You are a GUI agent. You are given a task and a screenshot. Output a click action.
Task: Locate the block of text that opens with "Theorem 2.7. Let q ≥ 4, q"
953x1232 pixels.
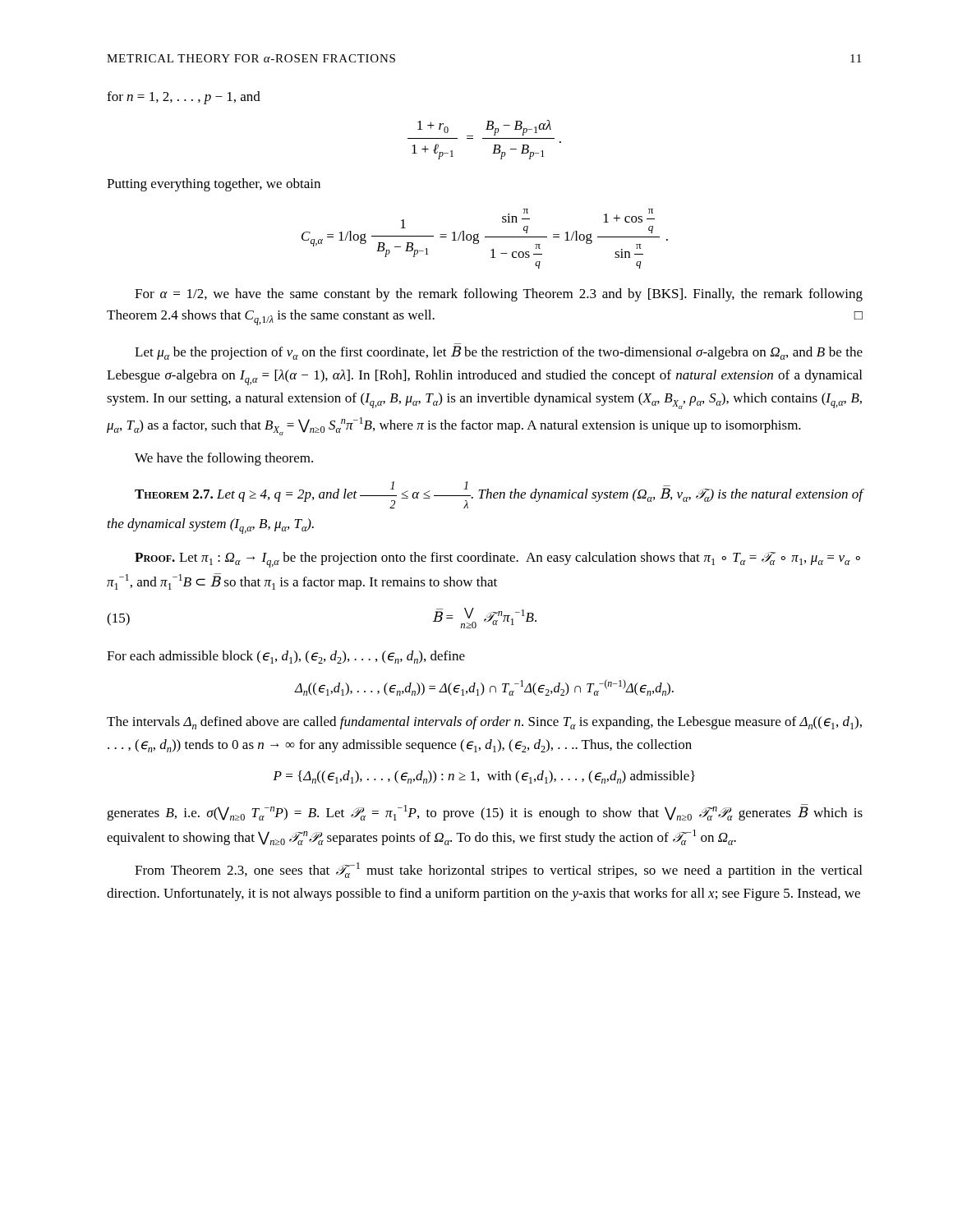pyautogui.click(x=485, y=507)
